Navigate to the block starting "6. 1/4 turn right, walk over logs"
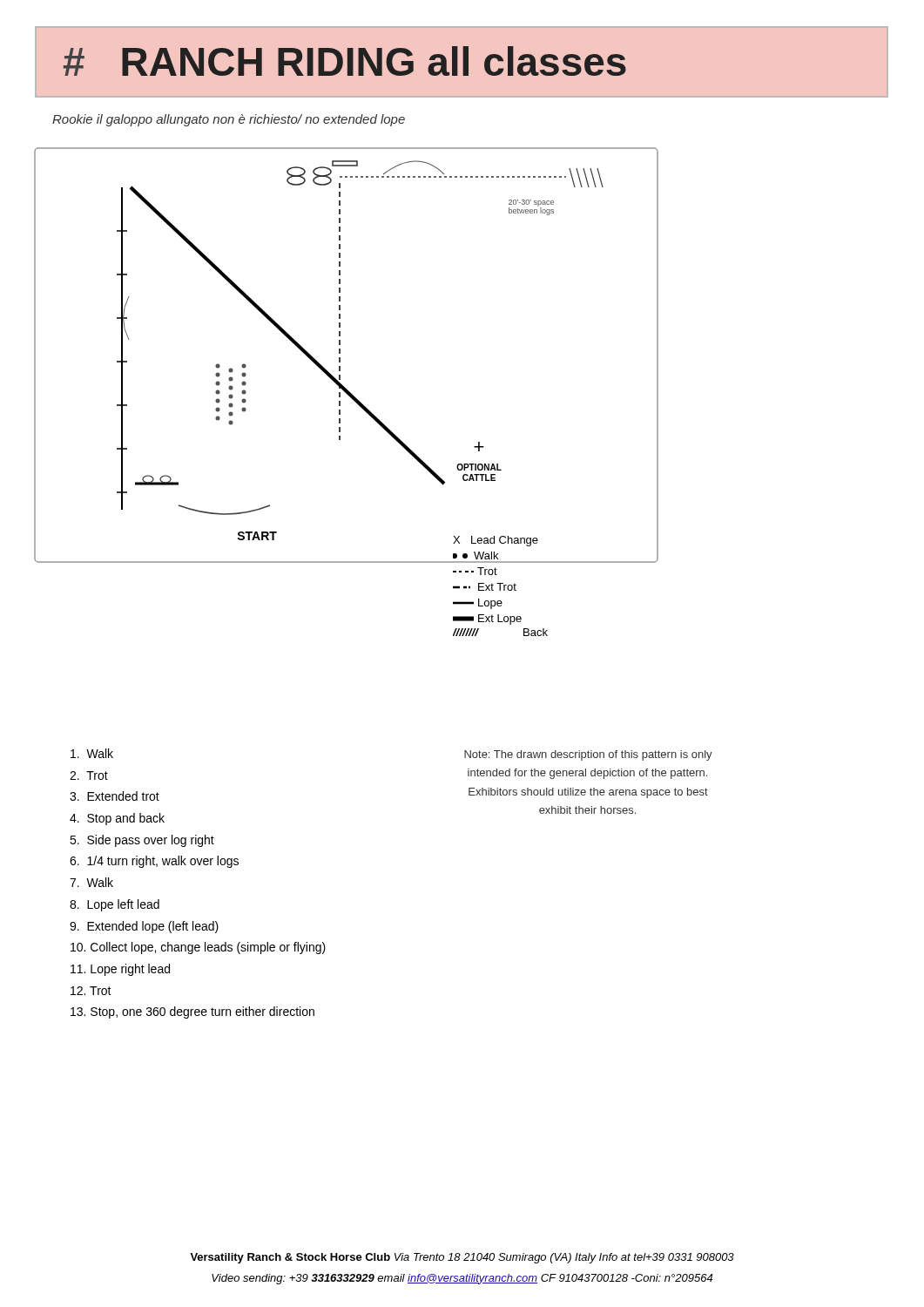 click(154, 861)
